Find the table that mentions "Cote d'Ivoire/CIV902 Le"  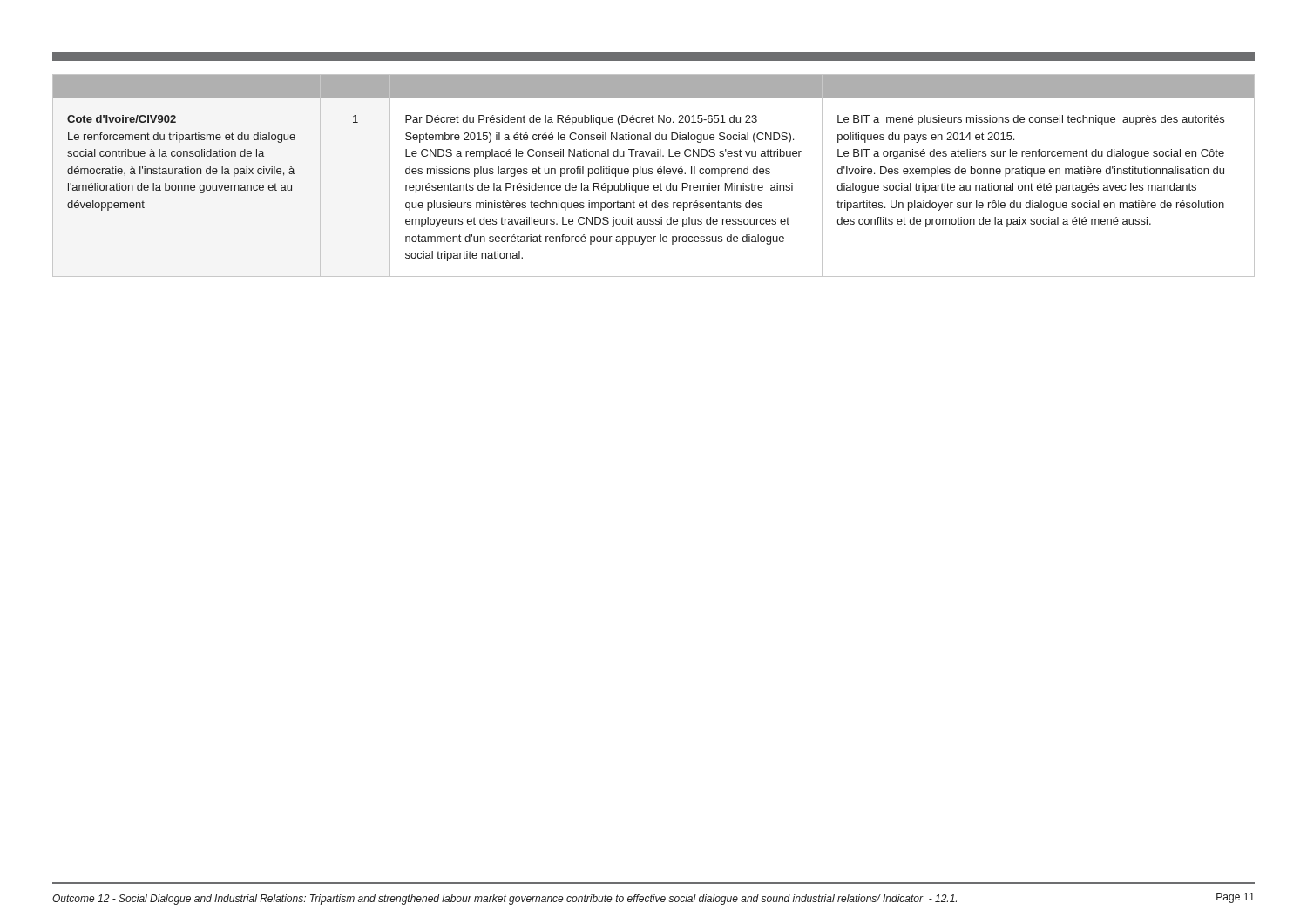(654, 175)
